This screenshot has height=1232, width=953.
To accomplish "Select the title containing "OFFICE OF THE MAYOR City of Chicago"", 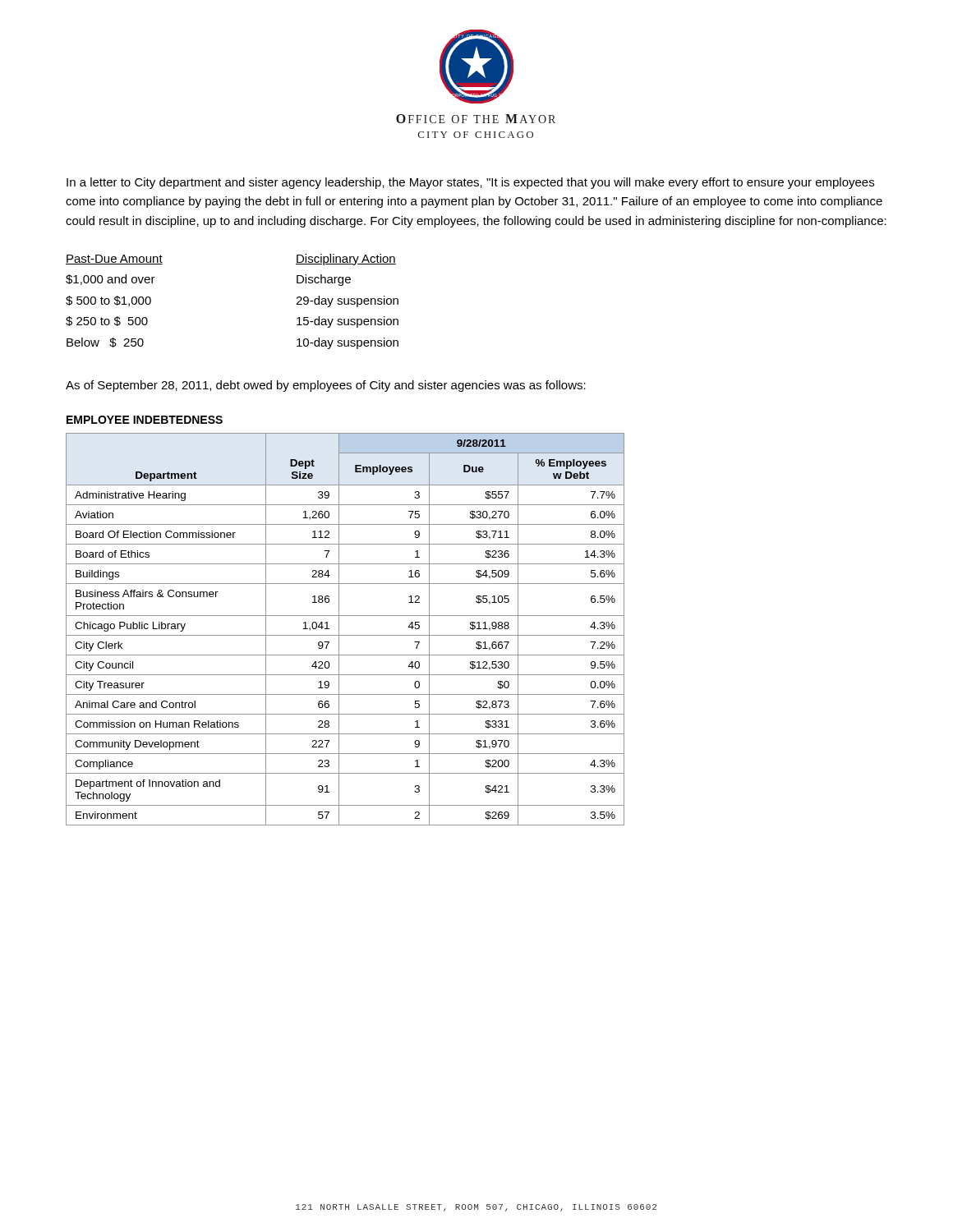I will tap(476, 127).
